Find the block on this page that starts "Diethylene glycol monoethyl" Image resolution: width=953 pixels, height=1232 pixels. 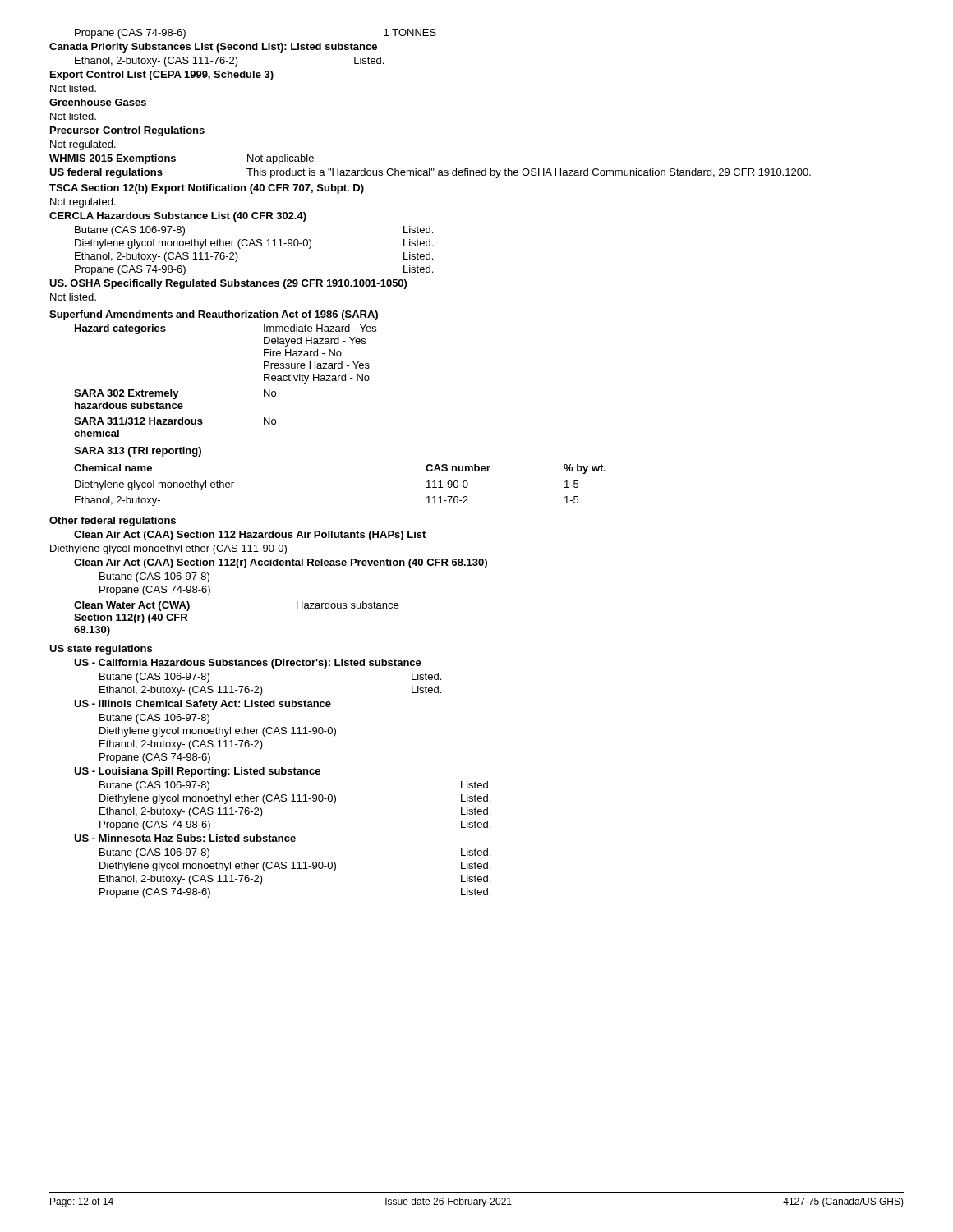pyautogui.click(x=168, y=548)
